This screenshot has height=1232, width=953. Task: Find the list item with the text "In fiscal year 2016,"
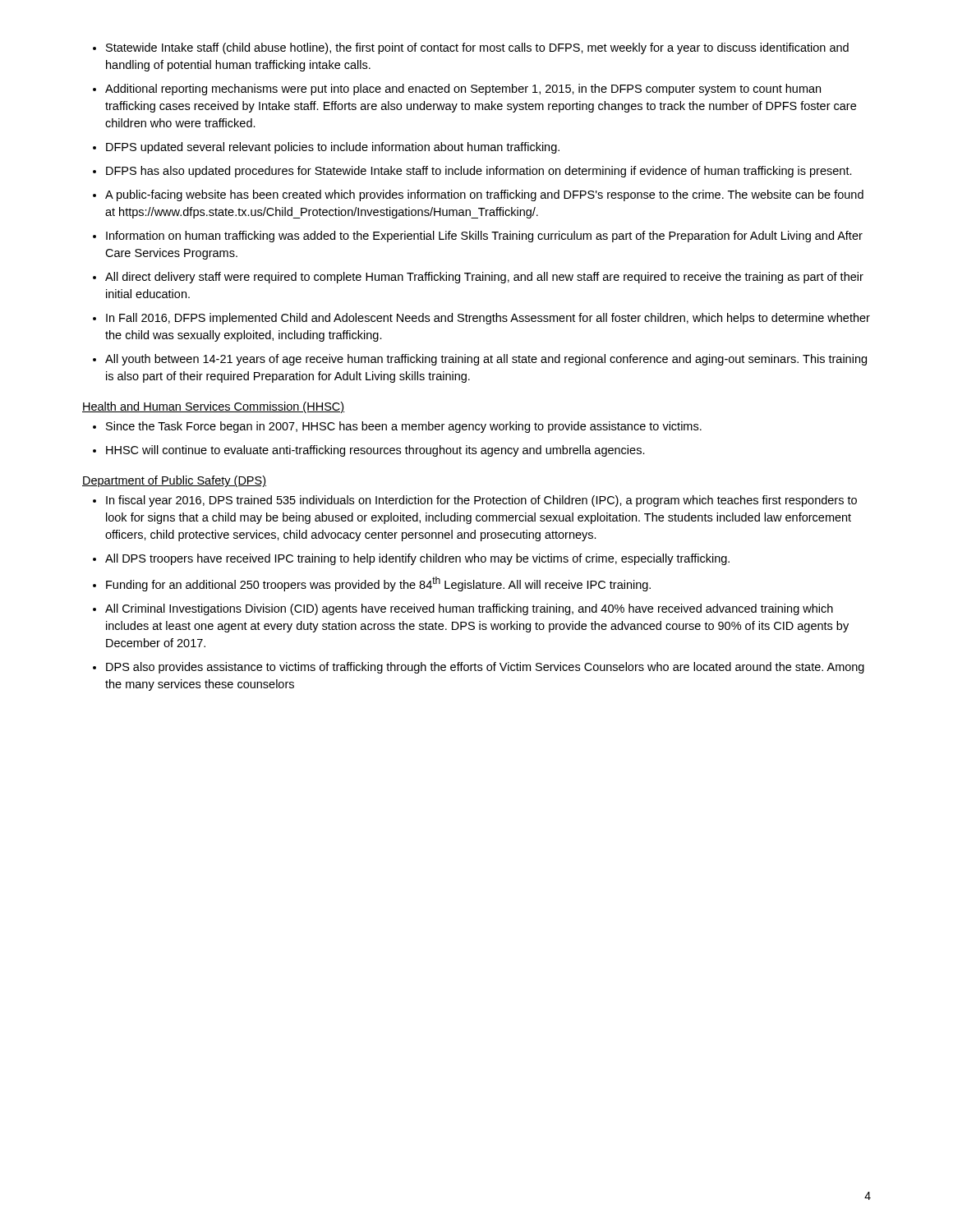point(488,518)
